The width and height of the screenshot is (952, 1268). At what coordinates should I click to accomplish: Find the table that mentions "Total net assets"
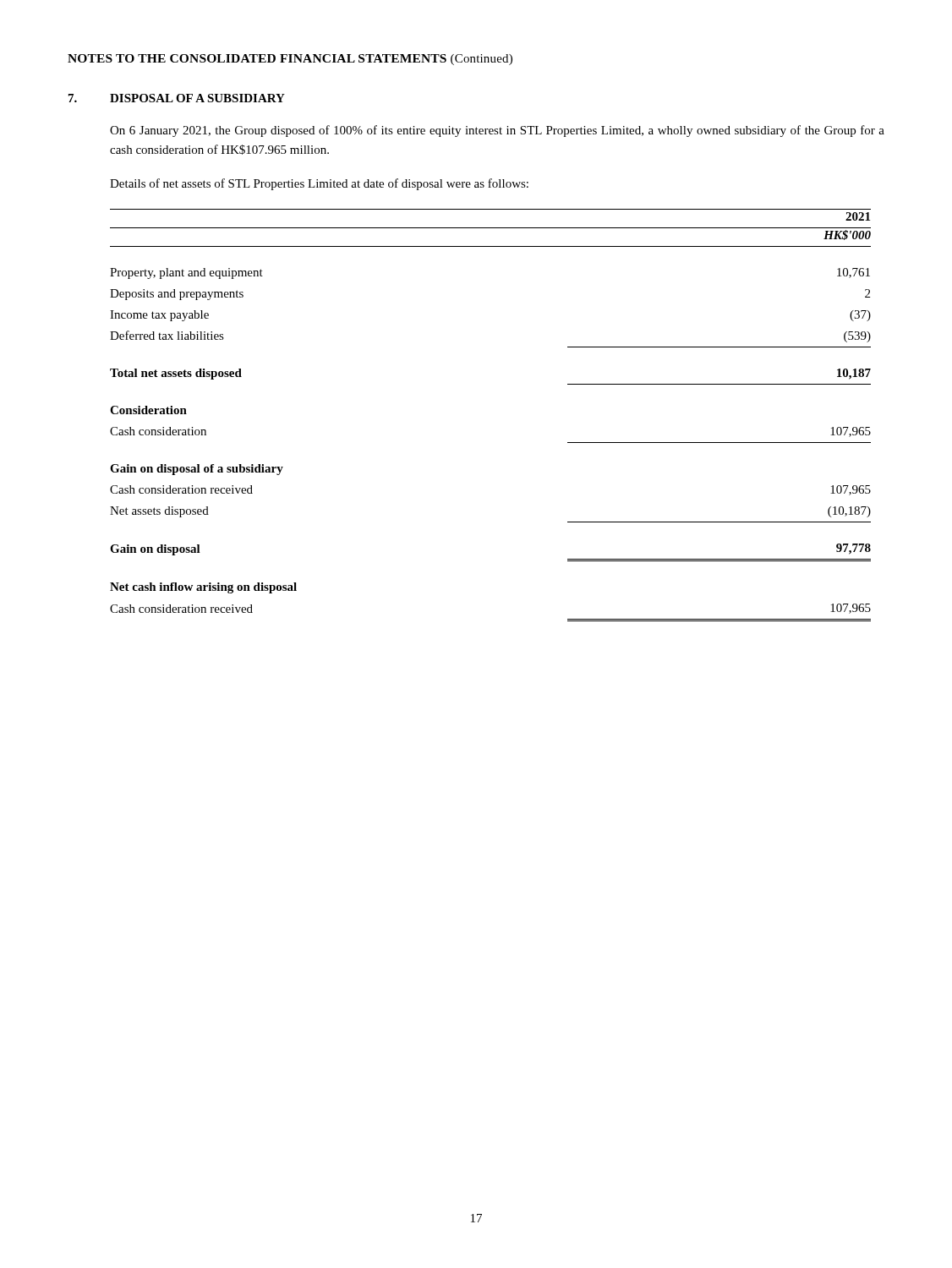coord(490,415)
